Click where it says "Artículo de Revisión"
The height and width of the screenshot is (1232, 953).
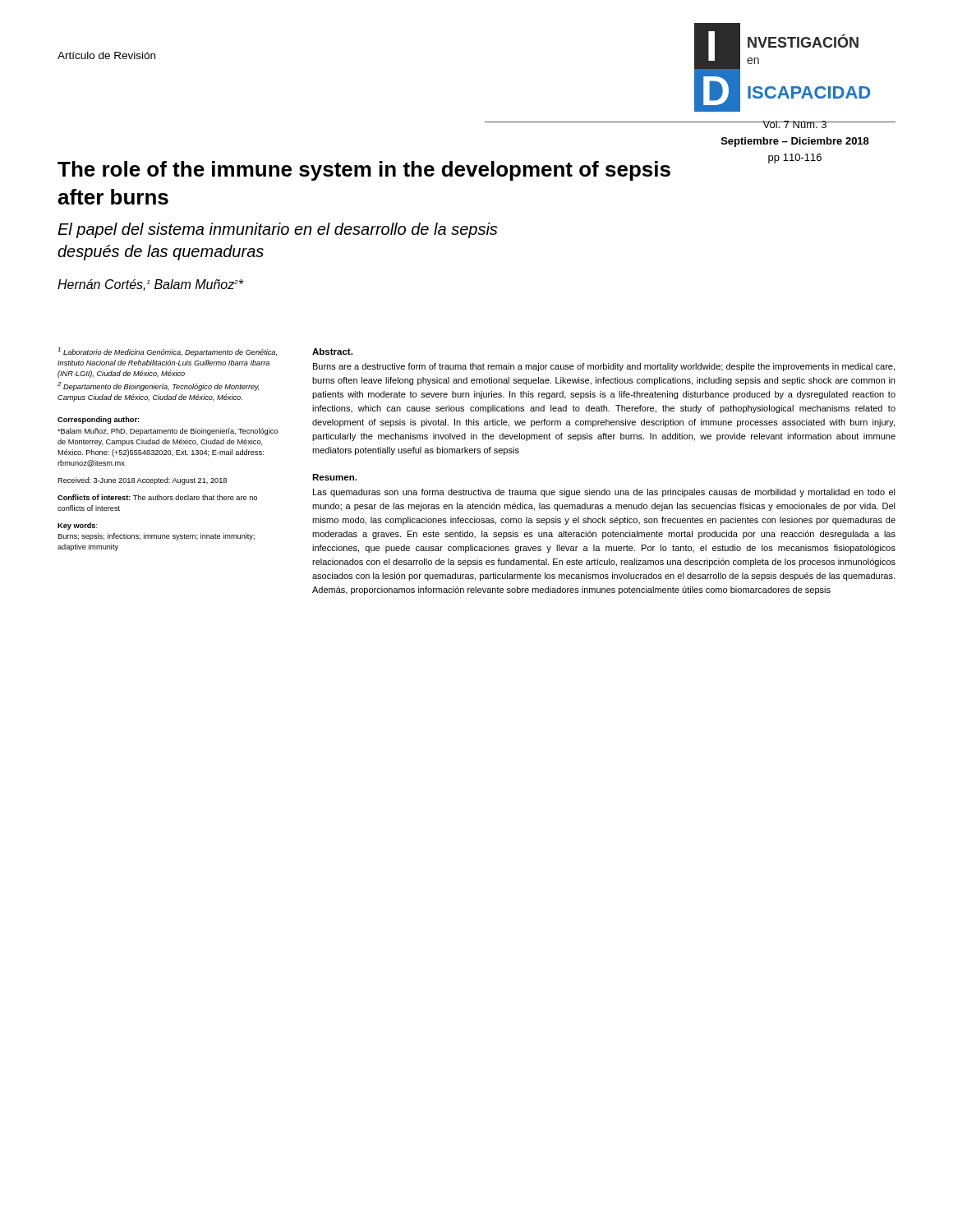(x=107, y=55)
